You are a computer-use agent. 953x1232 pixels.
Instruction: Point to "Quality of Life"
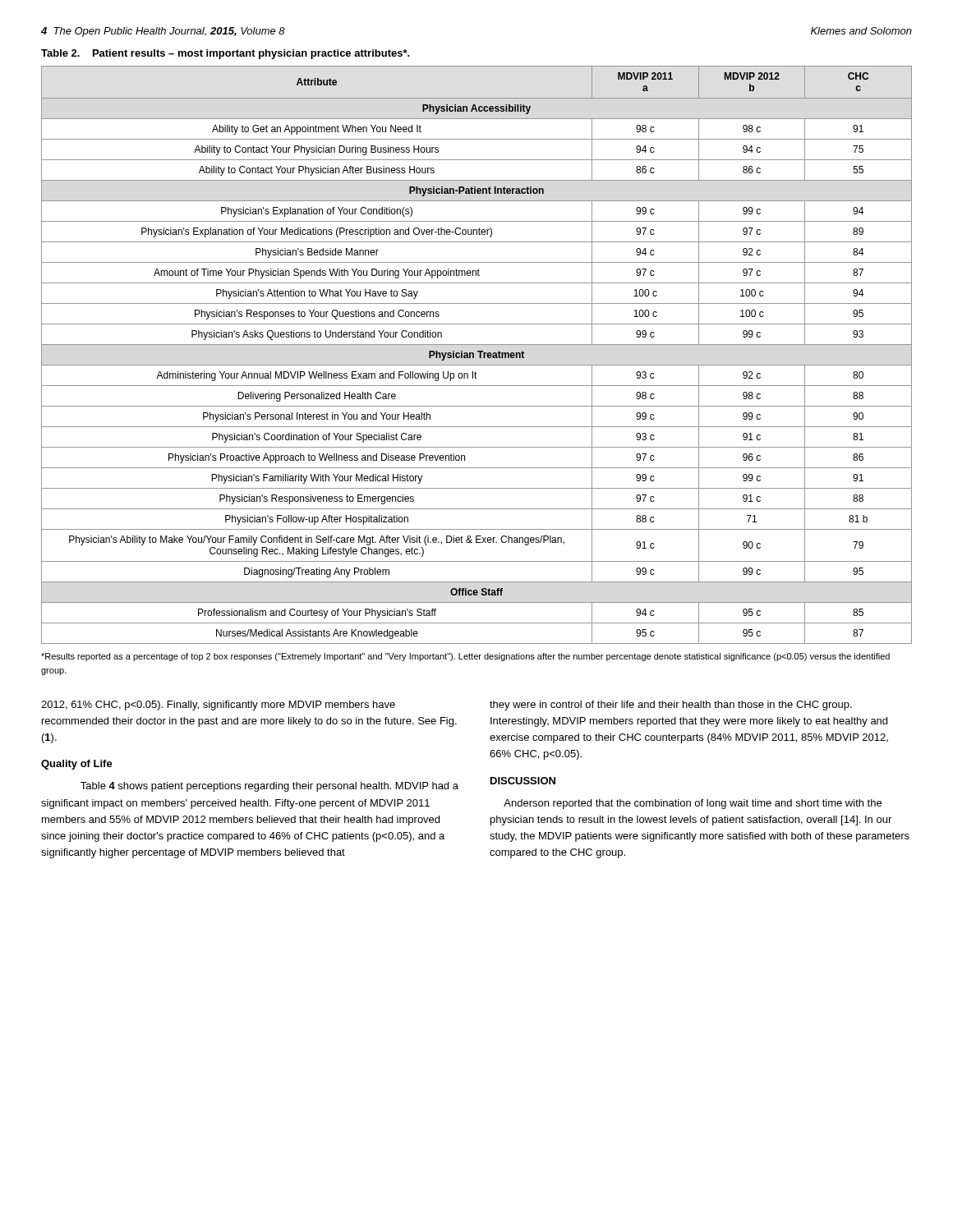pyautogui.click(x=77, y=764)
